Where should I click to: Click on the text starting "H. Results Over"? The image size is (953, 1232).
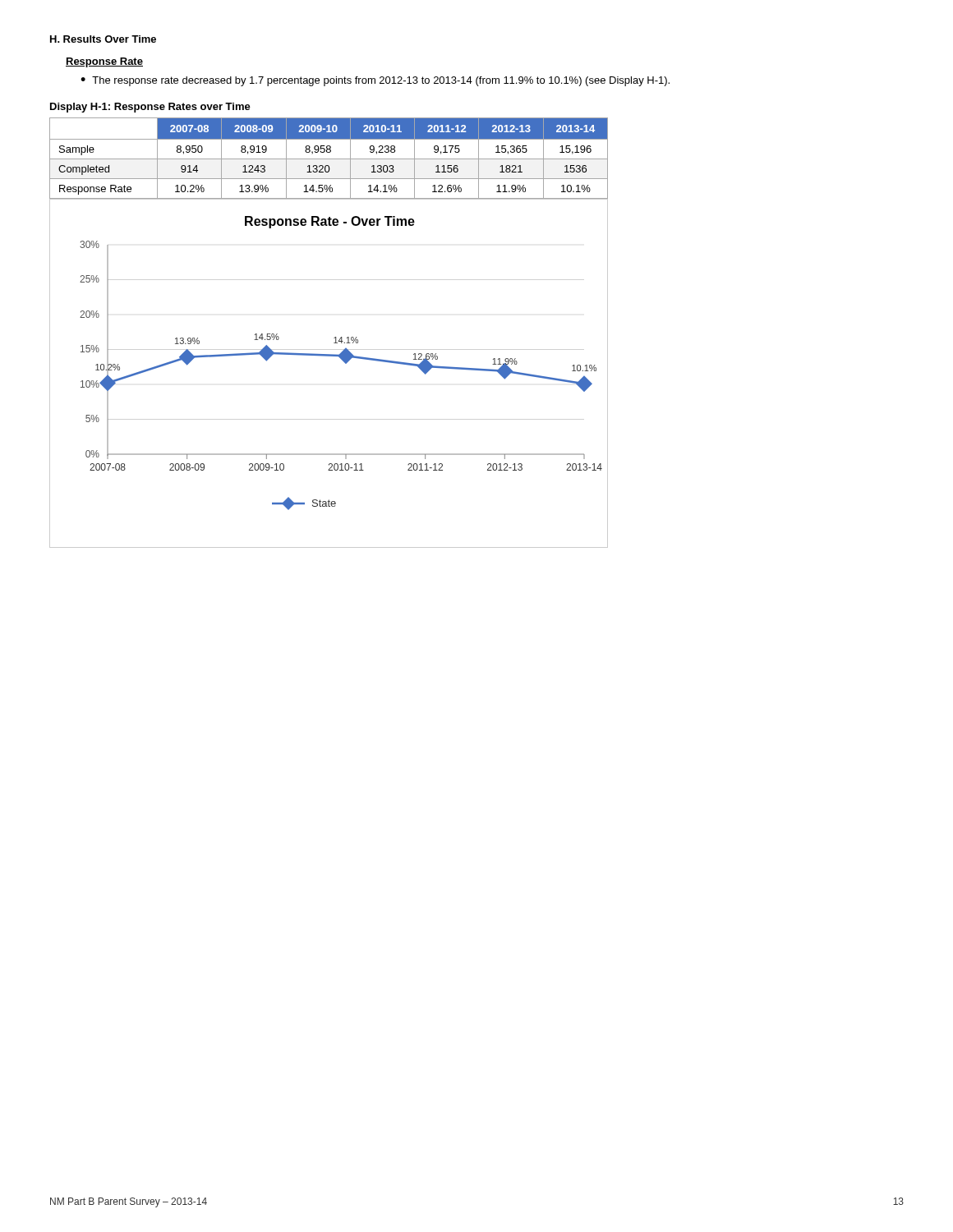103,39
